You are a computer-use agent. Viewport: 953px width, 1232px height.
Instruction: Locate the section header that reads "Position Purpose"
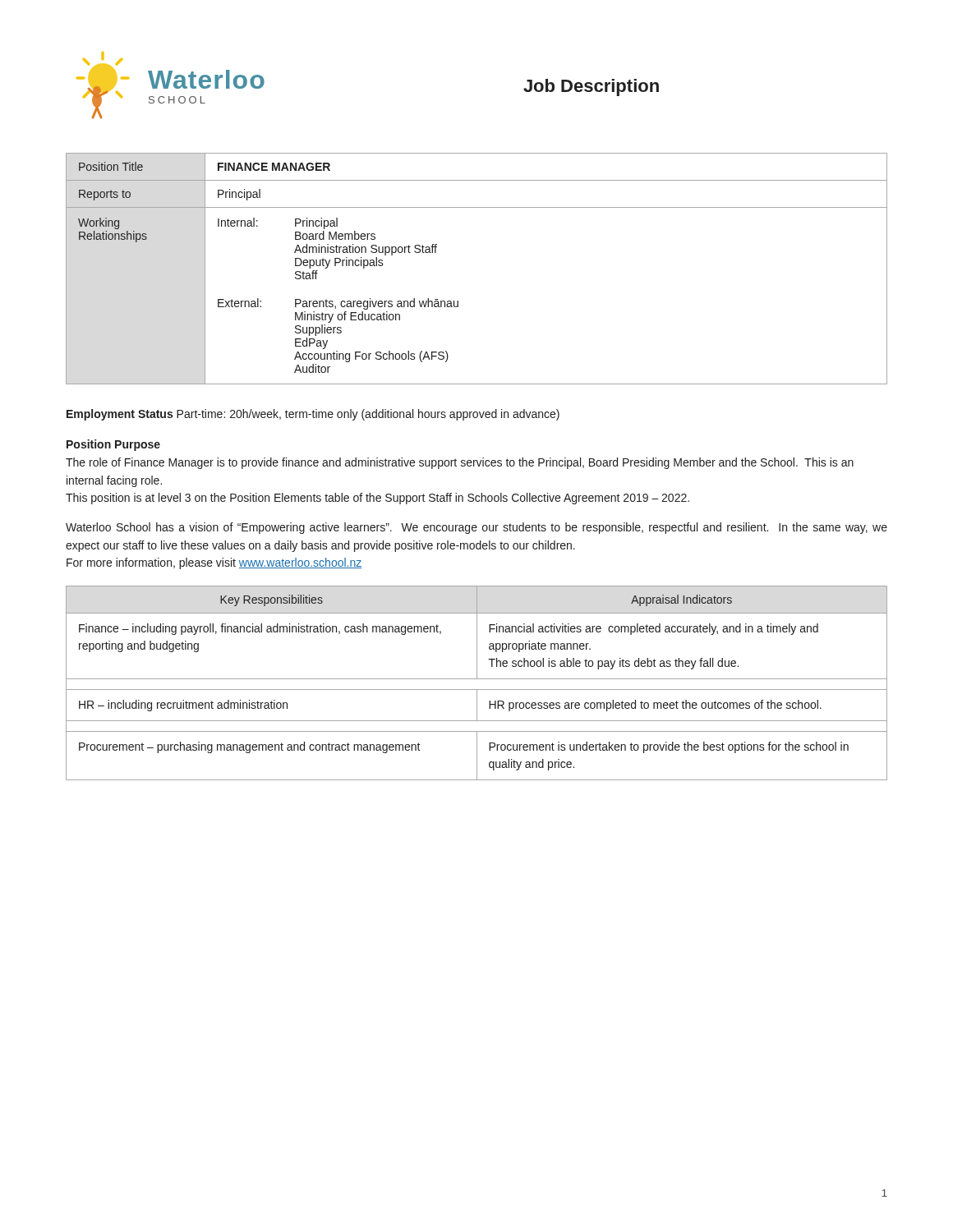pos(113,444)
